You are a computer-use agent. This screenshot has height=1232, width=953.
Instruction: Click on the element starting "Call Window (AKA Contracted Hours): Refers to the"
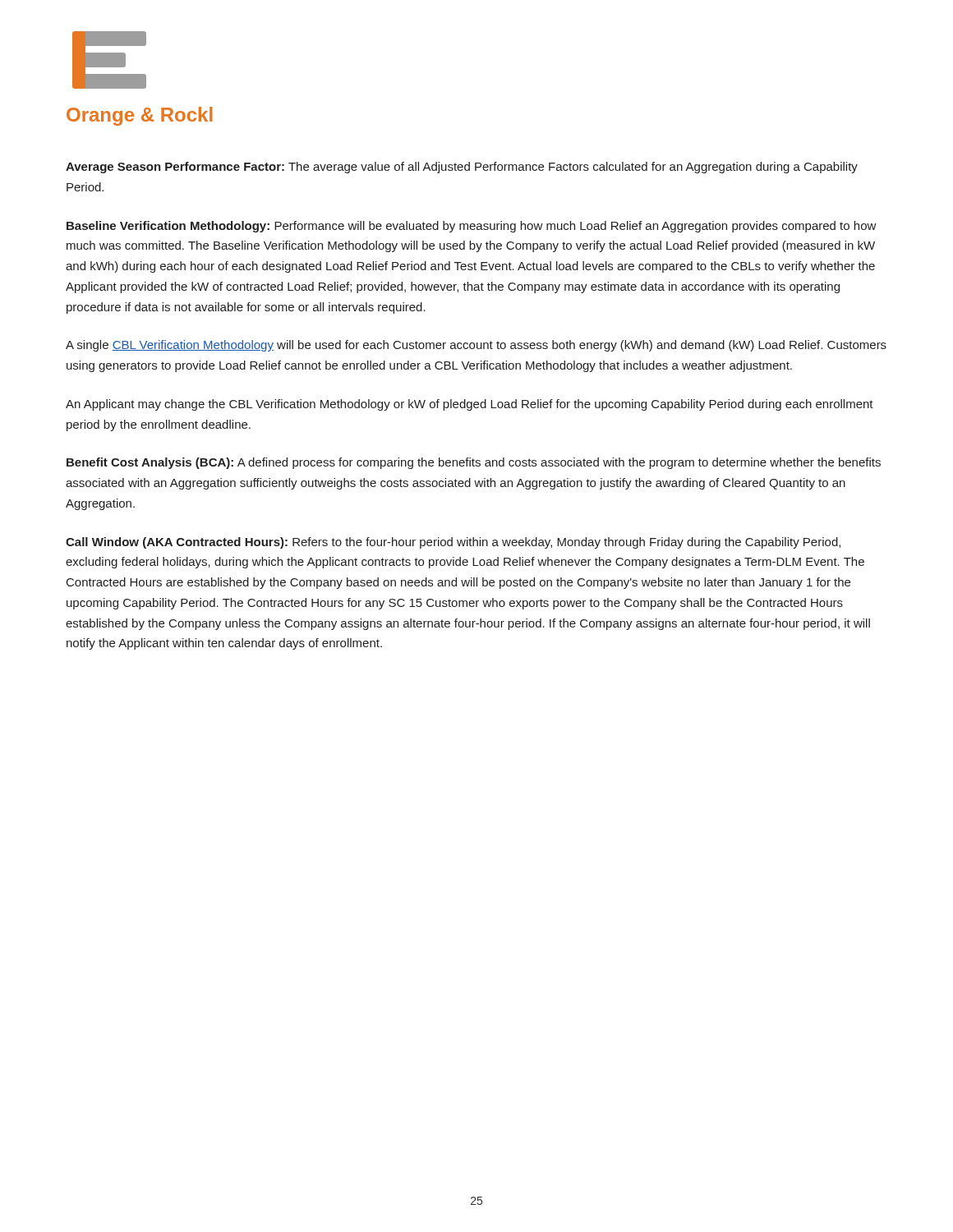(x=468, y=592)
